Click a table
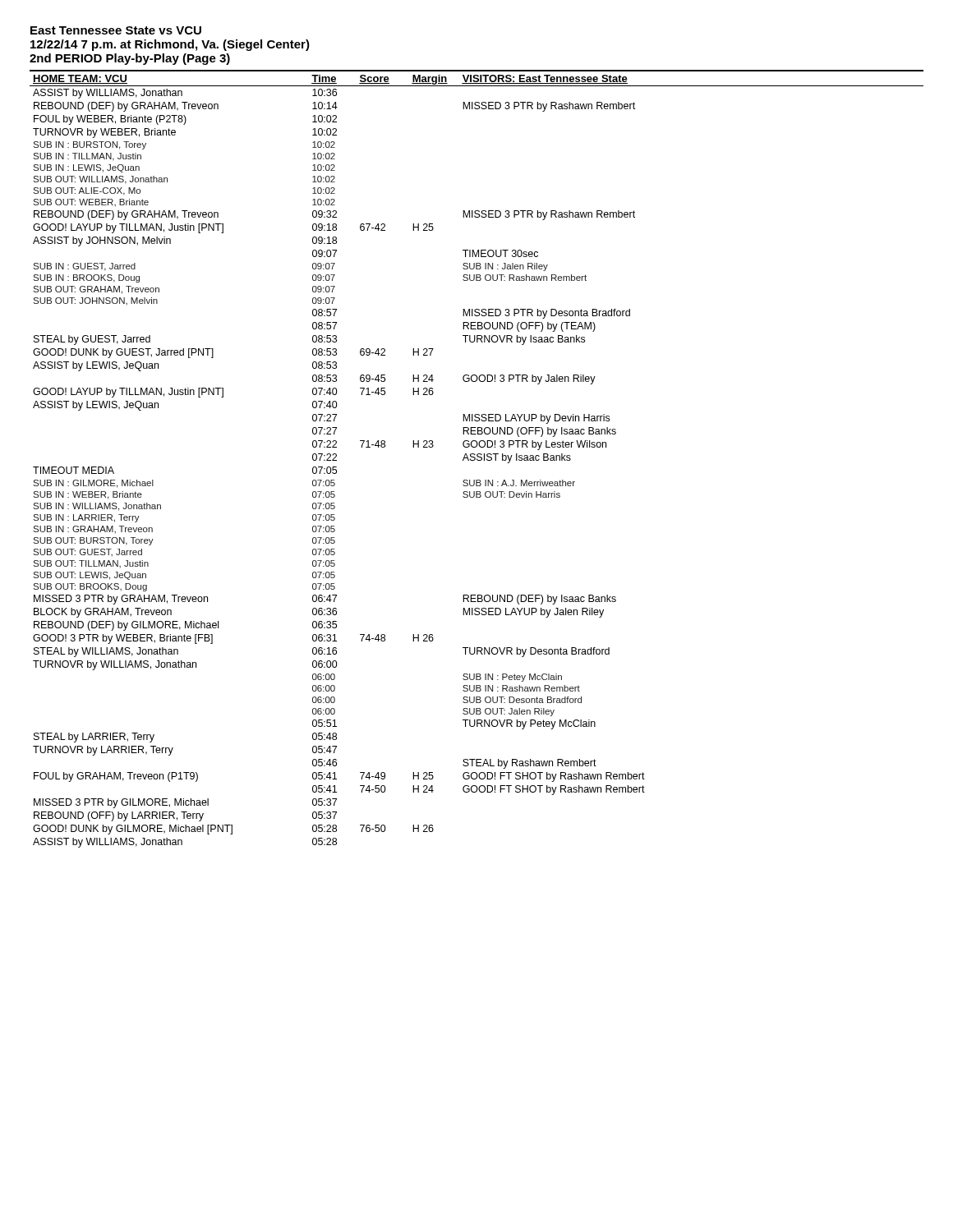The image size is (953, 1232). [x=476, y=459]
